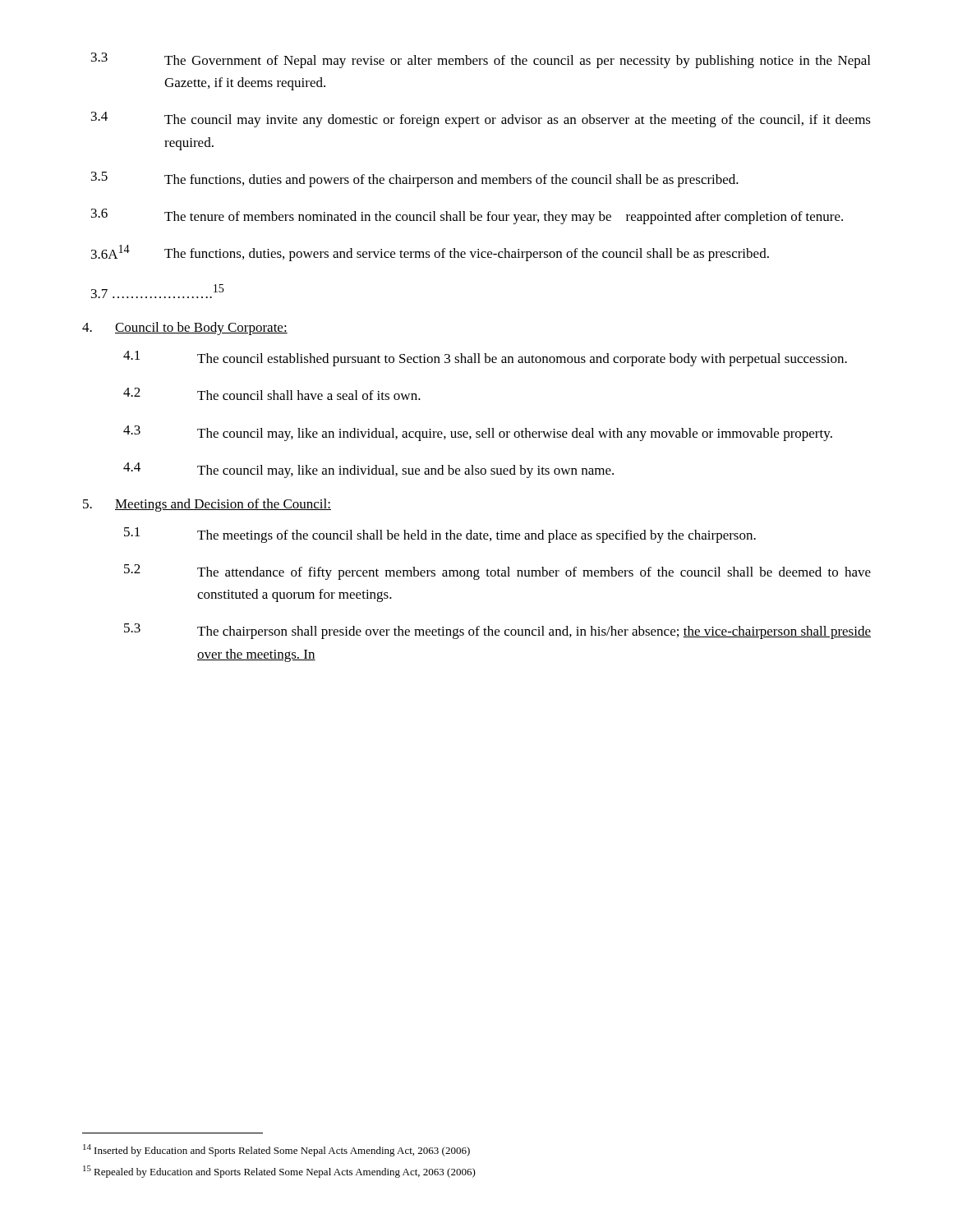This screenshot has height=1232, width=953.
Task: Navigate to the text block starting "4.4 The council may, like an individual,"
Action: tap(493, 470)
